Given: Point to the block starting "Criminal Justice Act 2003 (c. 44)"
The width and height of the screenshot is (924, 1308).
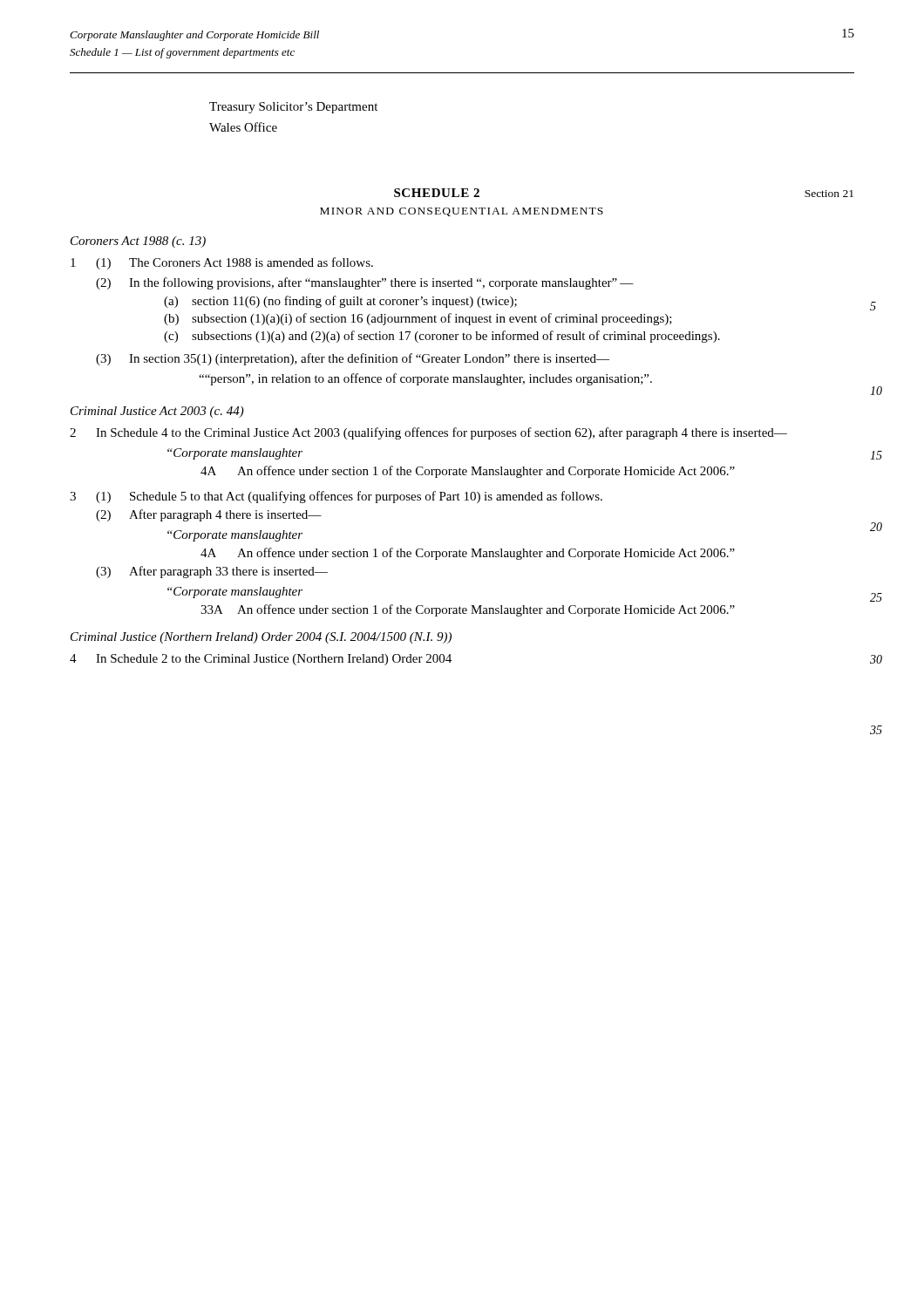Looking at the screenshot, I should click(157, 411).
